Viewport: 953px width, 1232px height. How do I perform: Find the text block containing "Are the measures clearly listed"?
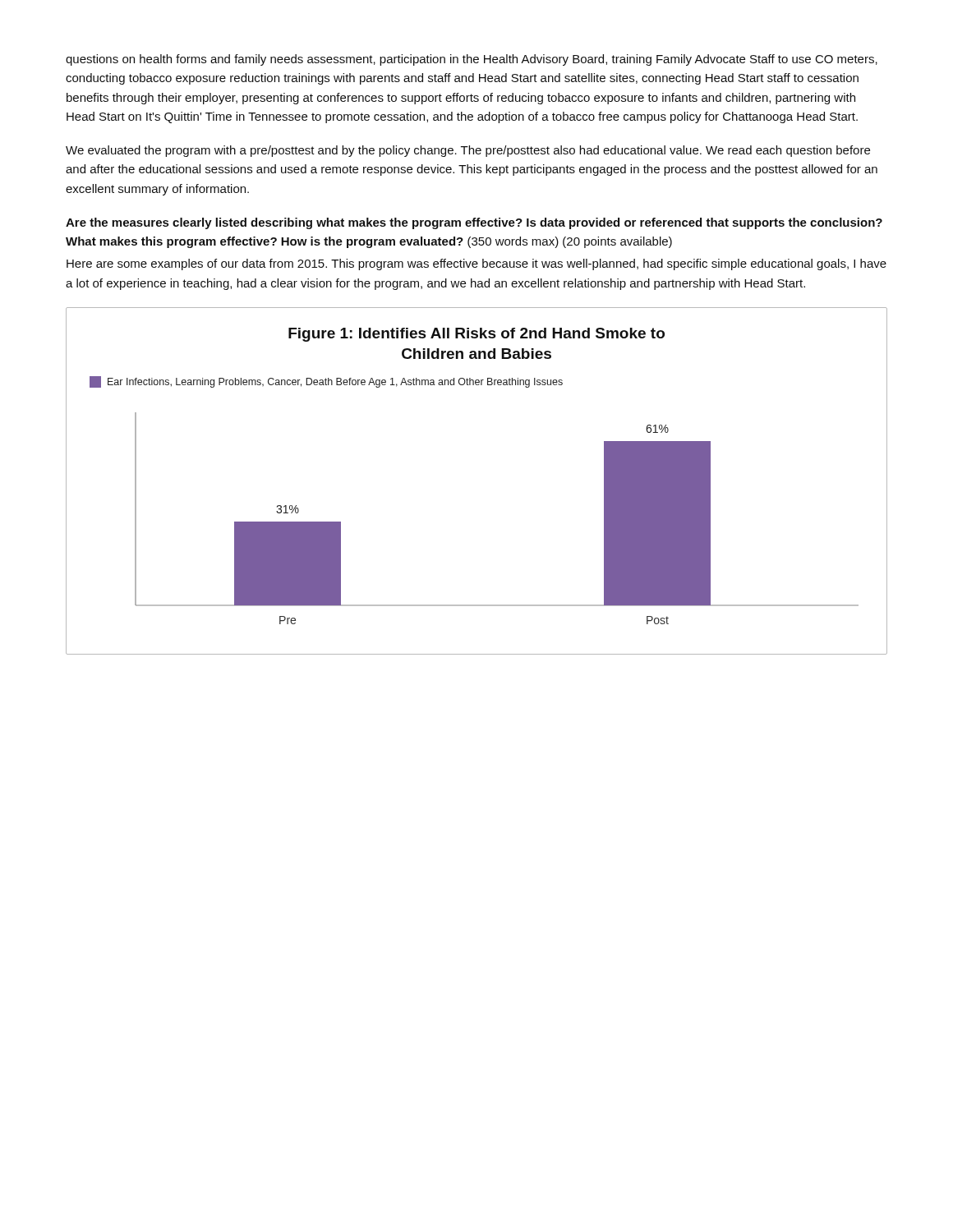[474, 231]
